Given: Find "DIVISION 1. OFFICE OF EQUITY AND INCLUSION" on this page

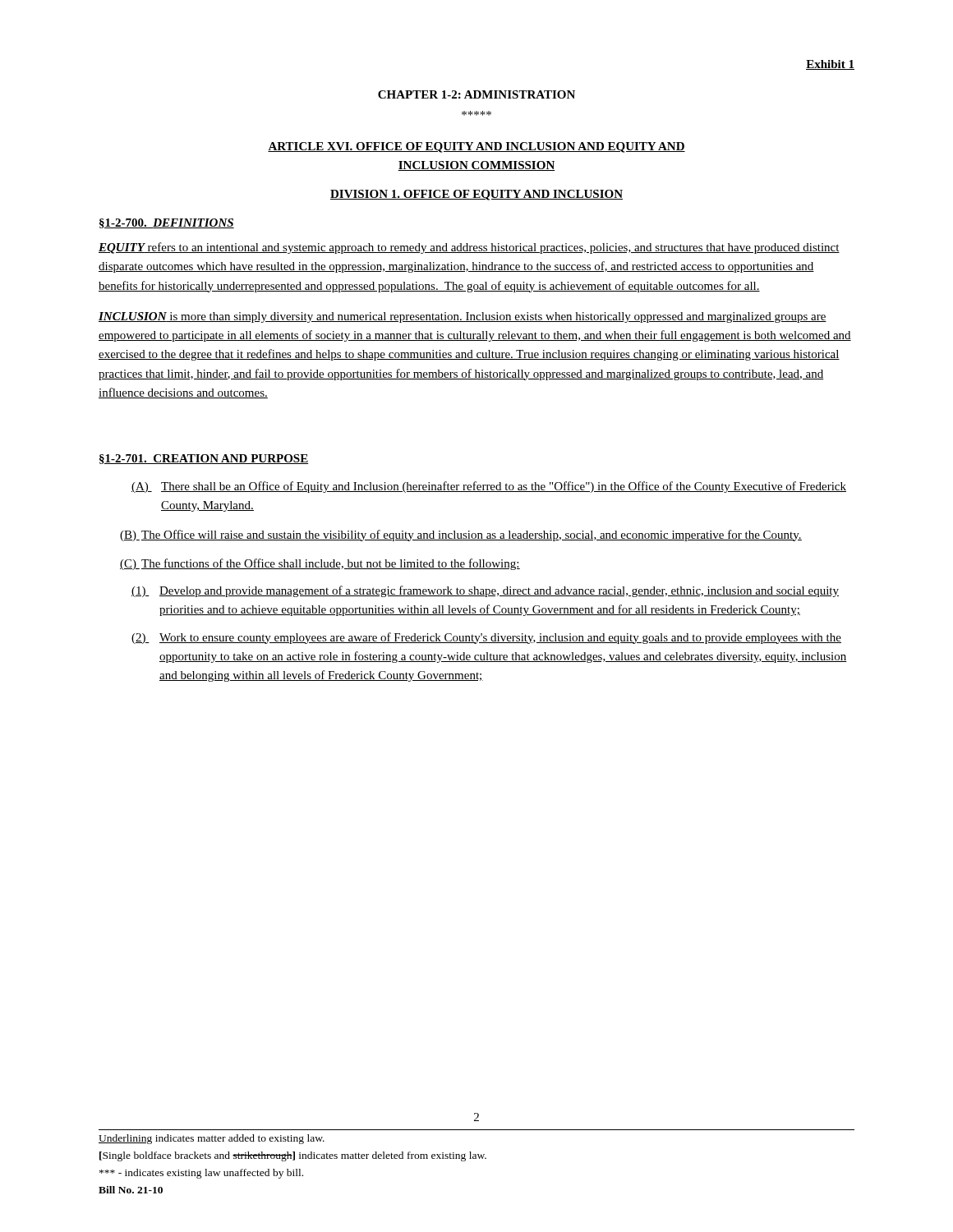Looking at the screenshot, I should point(476,194).
